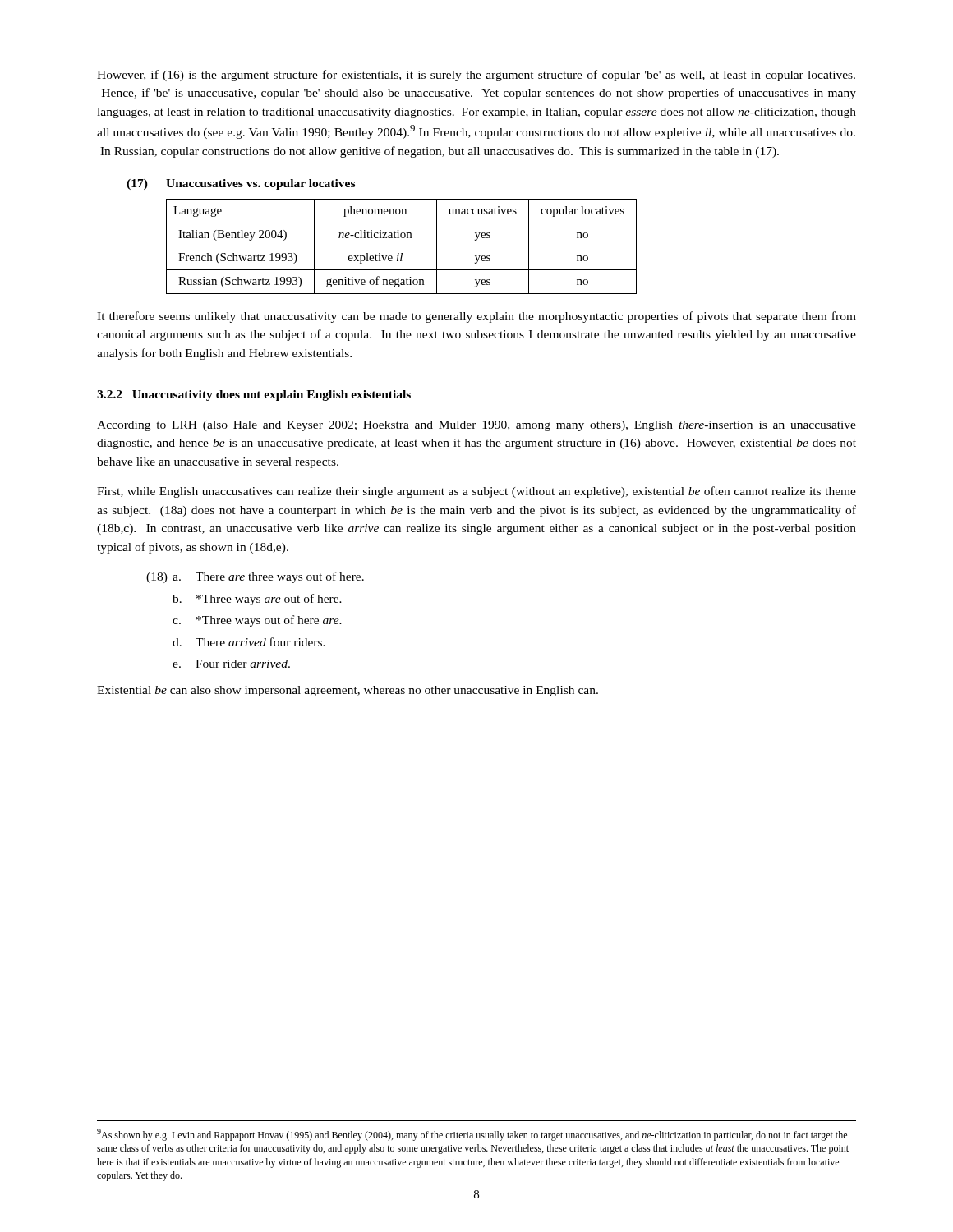Select the list item containing "b. *Three ways"

(244, 599)
